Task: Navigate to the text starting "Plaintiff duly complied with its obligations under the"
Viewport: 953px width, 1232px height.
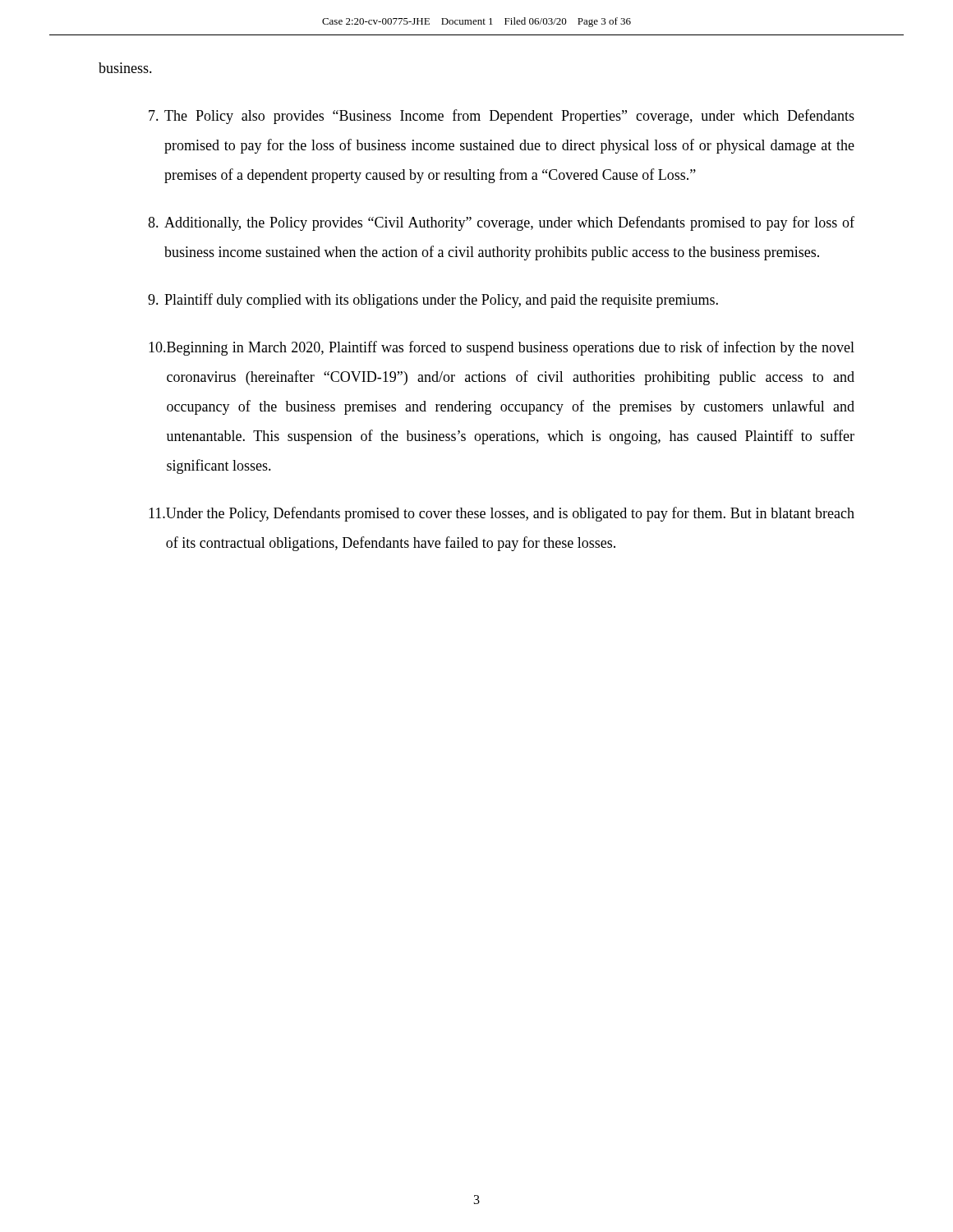Action: click(x=476, y=300)
